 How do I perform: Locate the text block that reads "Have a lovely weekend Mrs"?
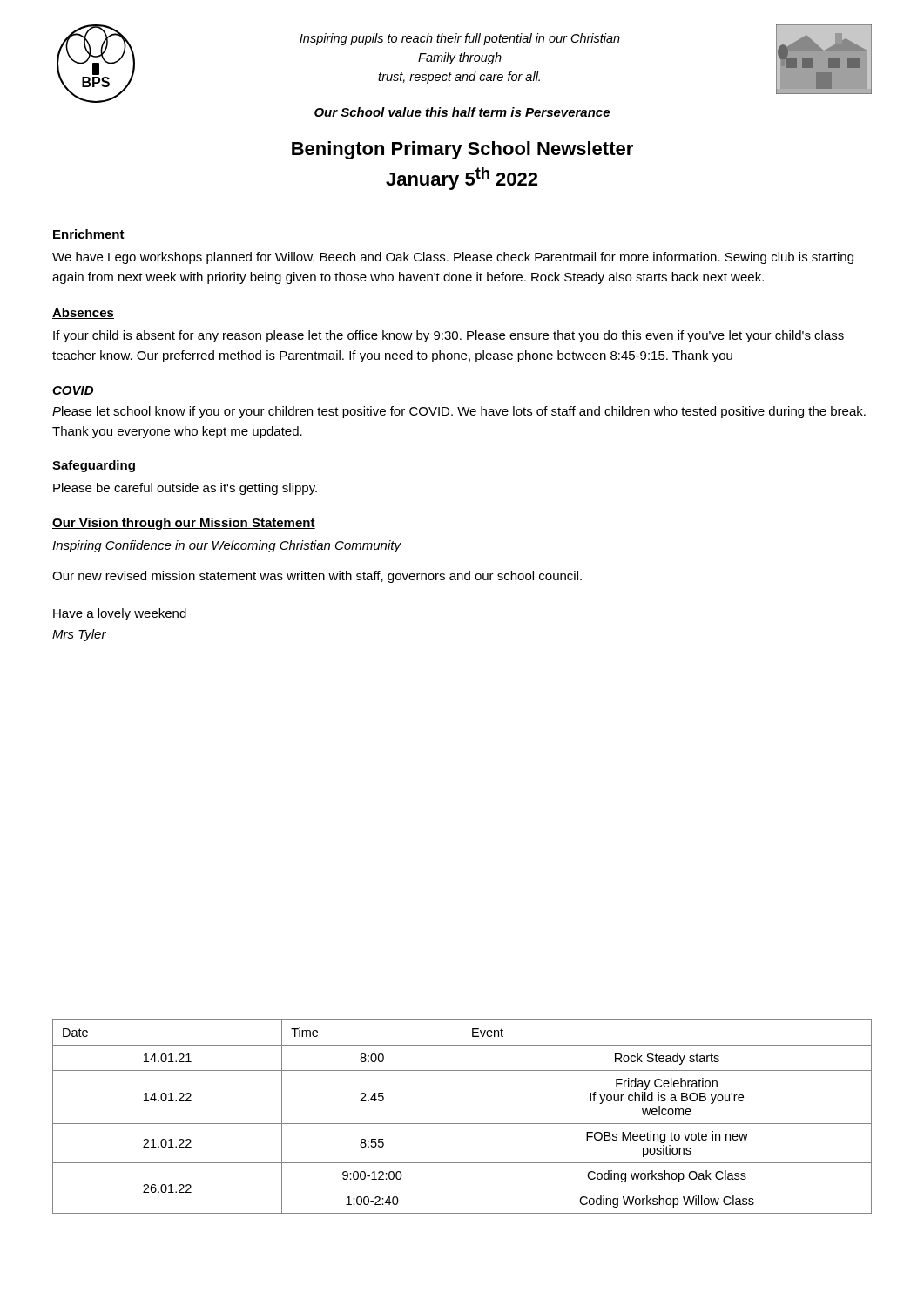tap(119, 624)
